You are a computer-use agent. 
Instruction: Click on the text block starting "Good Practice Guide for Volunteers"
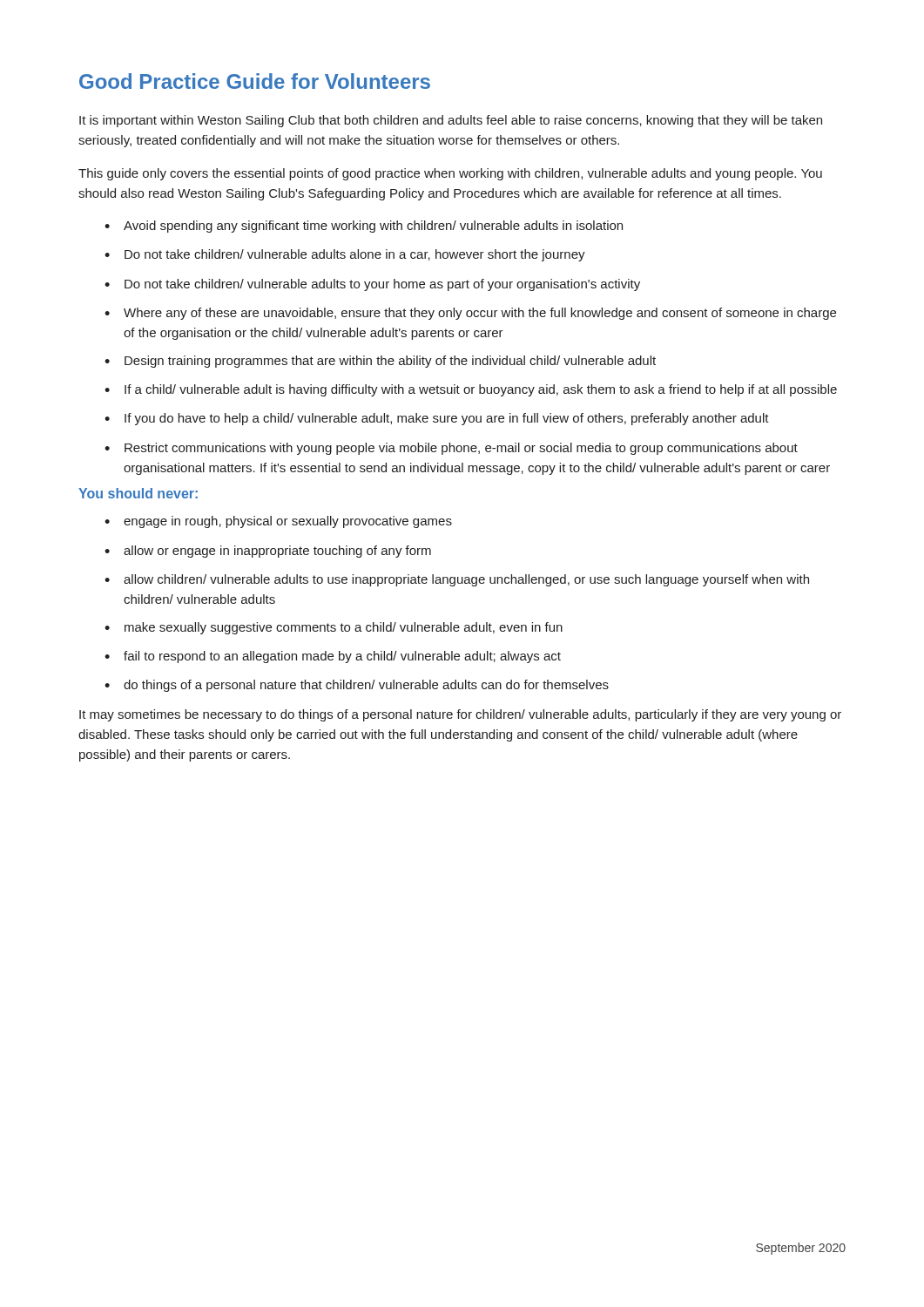pos(255,81)
